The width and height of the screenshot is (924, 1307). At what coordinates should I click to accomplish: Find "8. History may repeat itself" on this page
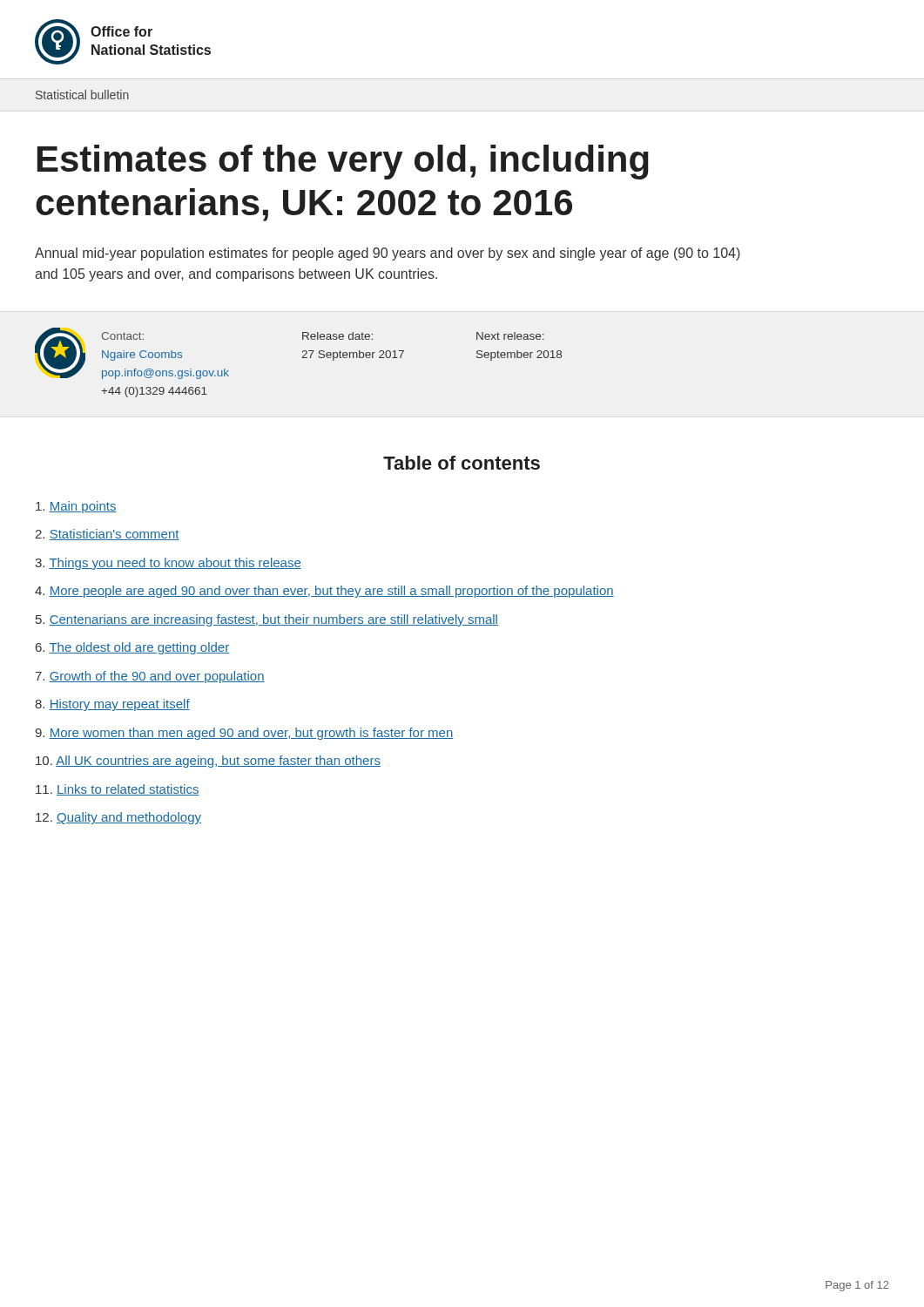(x=112, y=704)
